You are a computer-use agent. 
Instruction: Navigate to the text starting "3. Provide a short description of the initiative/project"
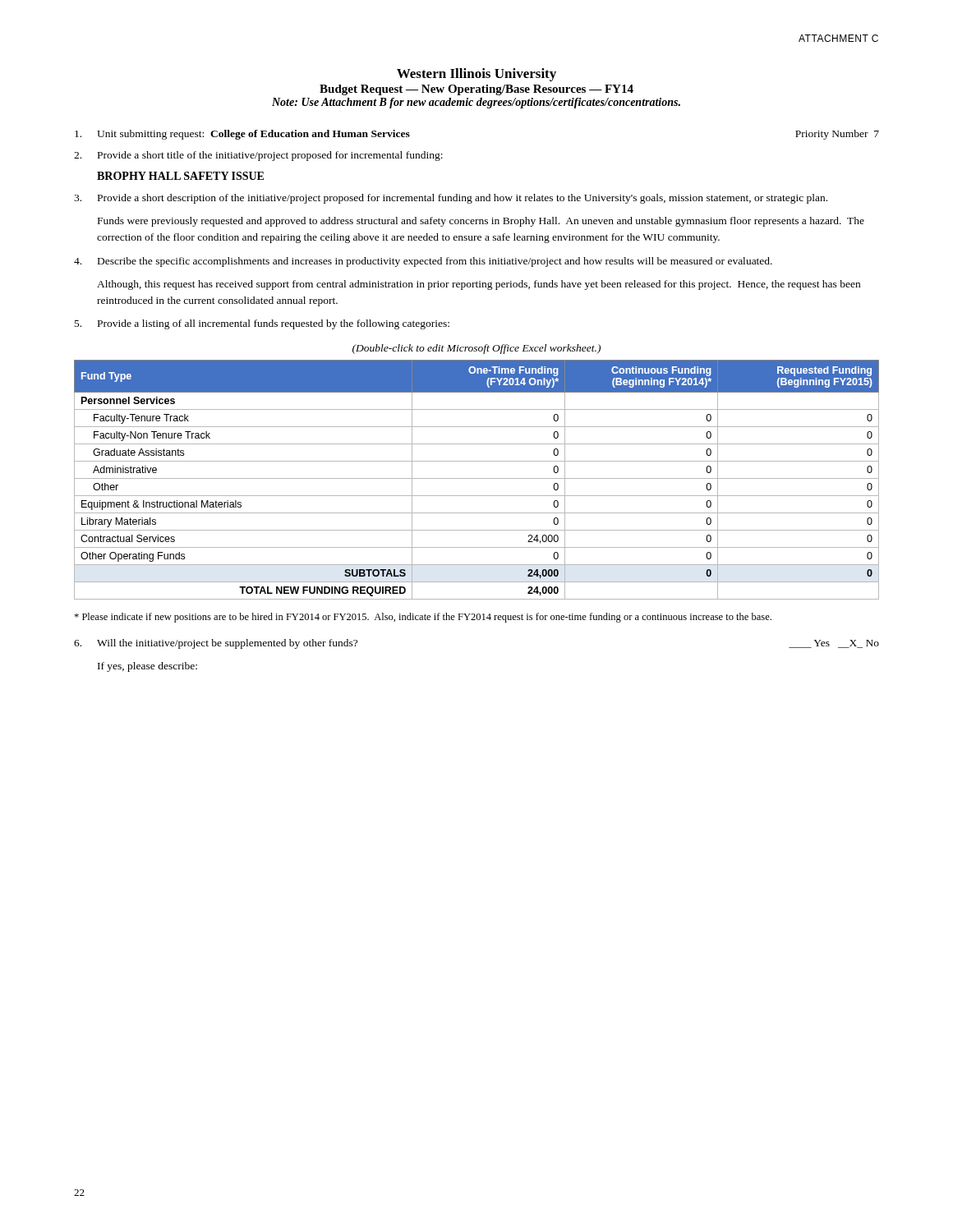[476, 198]
